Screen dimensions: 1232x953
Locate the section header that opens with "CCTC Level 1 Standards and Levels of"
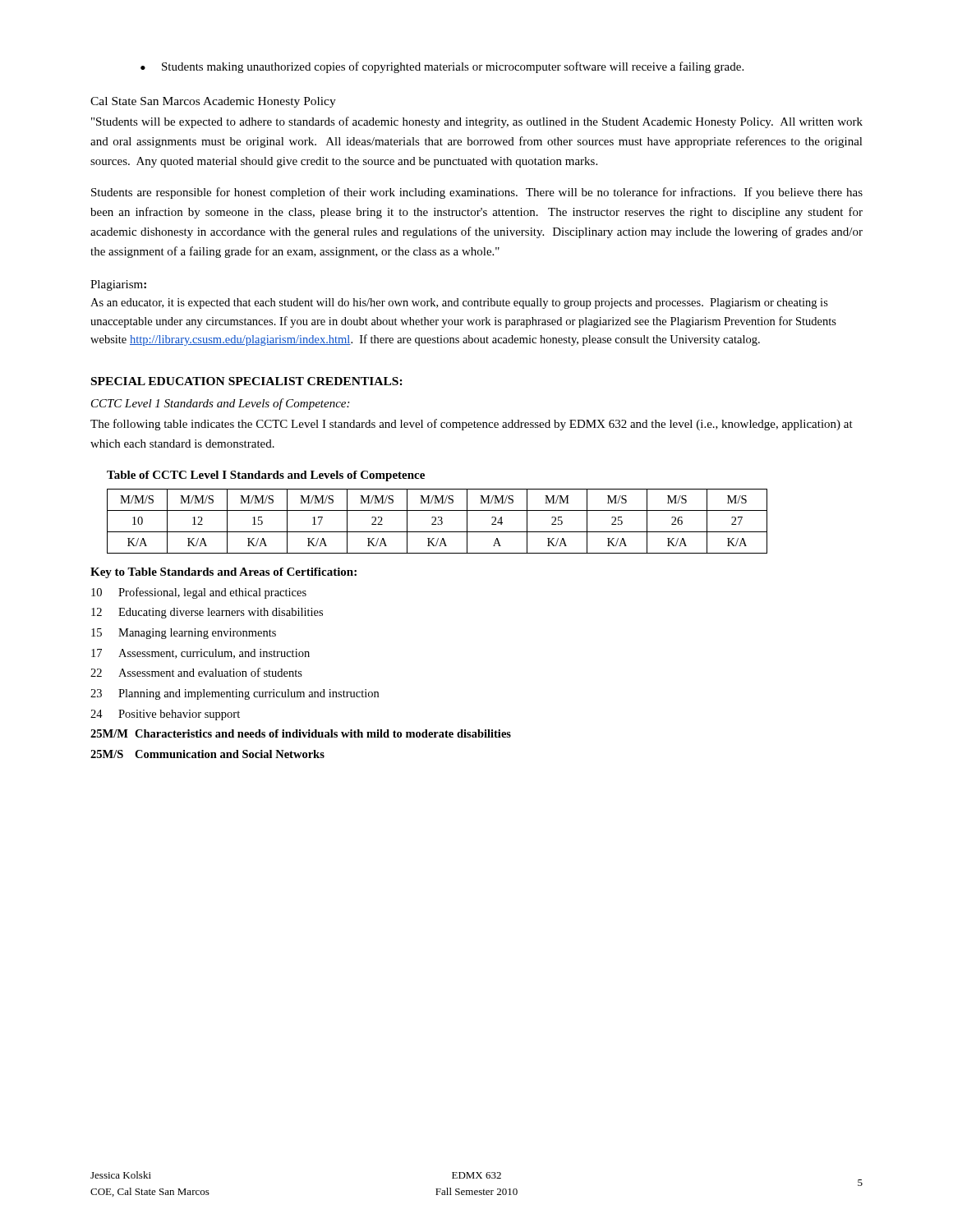[220, 403]
